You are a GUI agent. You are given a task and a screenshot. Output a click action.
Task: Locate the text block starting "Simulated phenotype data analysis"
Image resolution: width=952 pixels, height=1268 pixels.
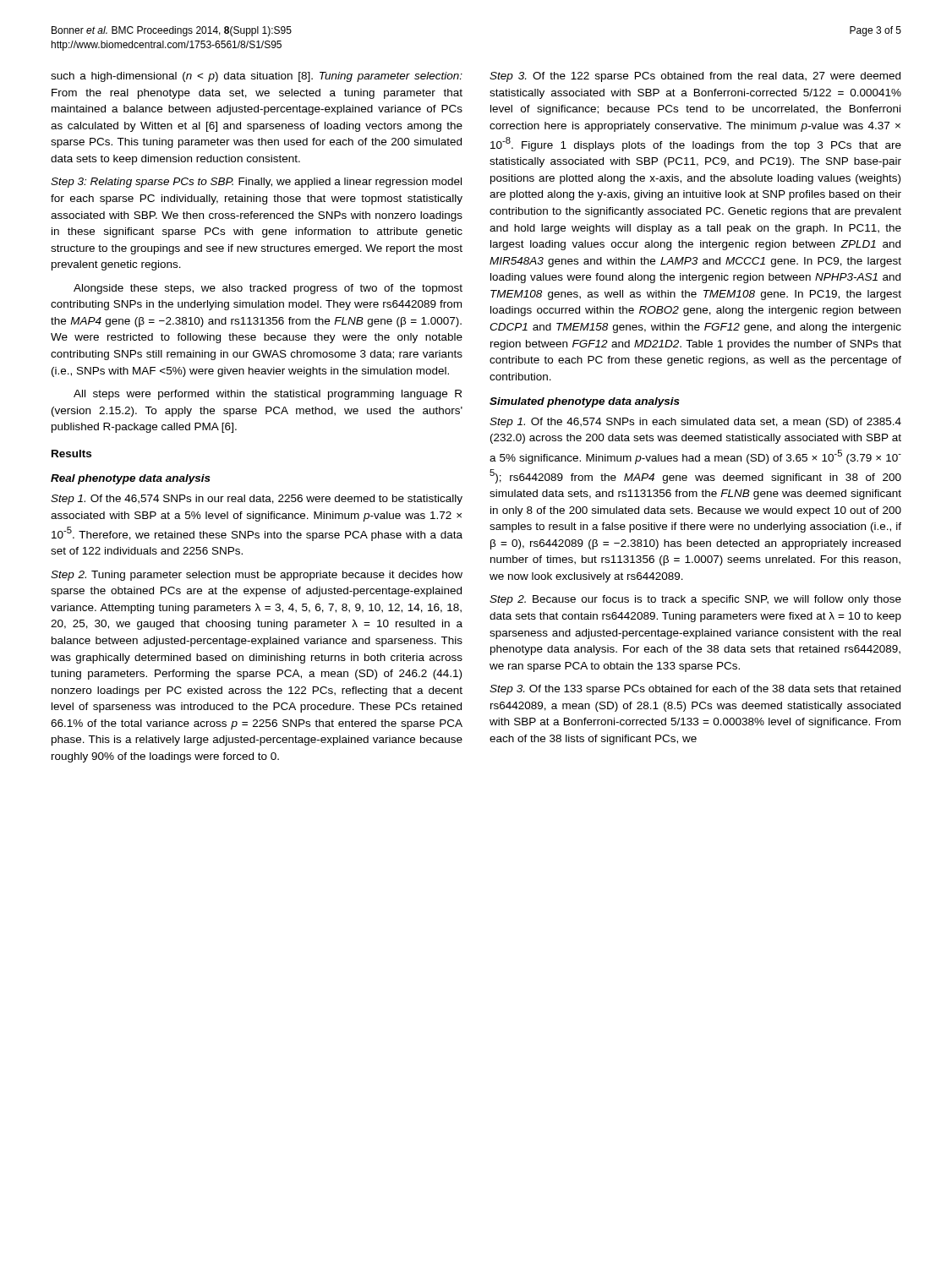pyautogui.click(x=585, y=402)
